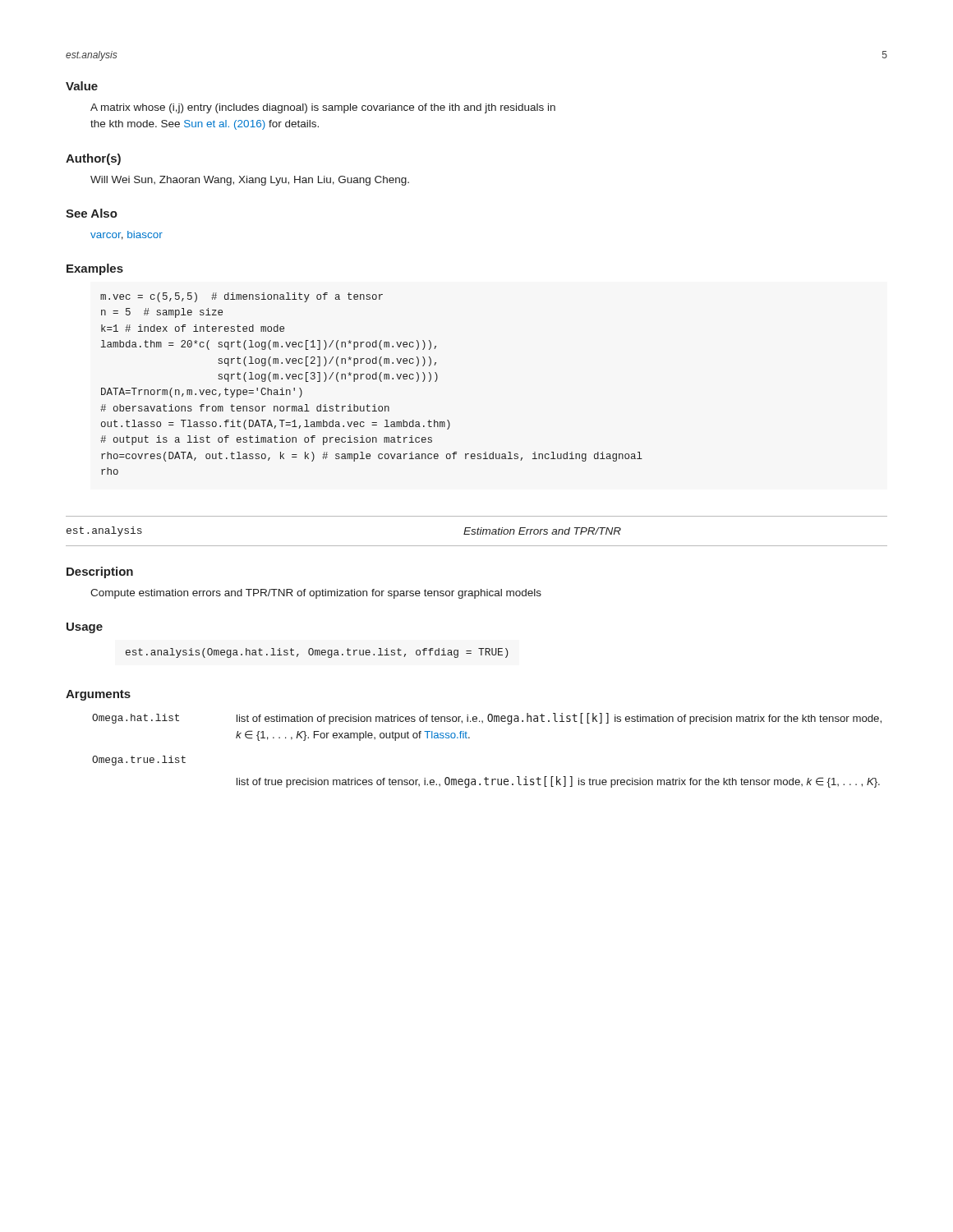This screenshot has height=1232, width=953.
Task: Point to the text starting "Will Wei Sun,"
Action: tap(250, 179)
